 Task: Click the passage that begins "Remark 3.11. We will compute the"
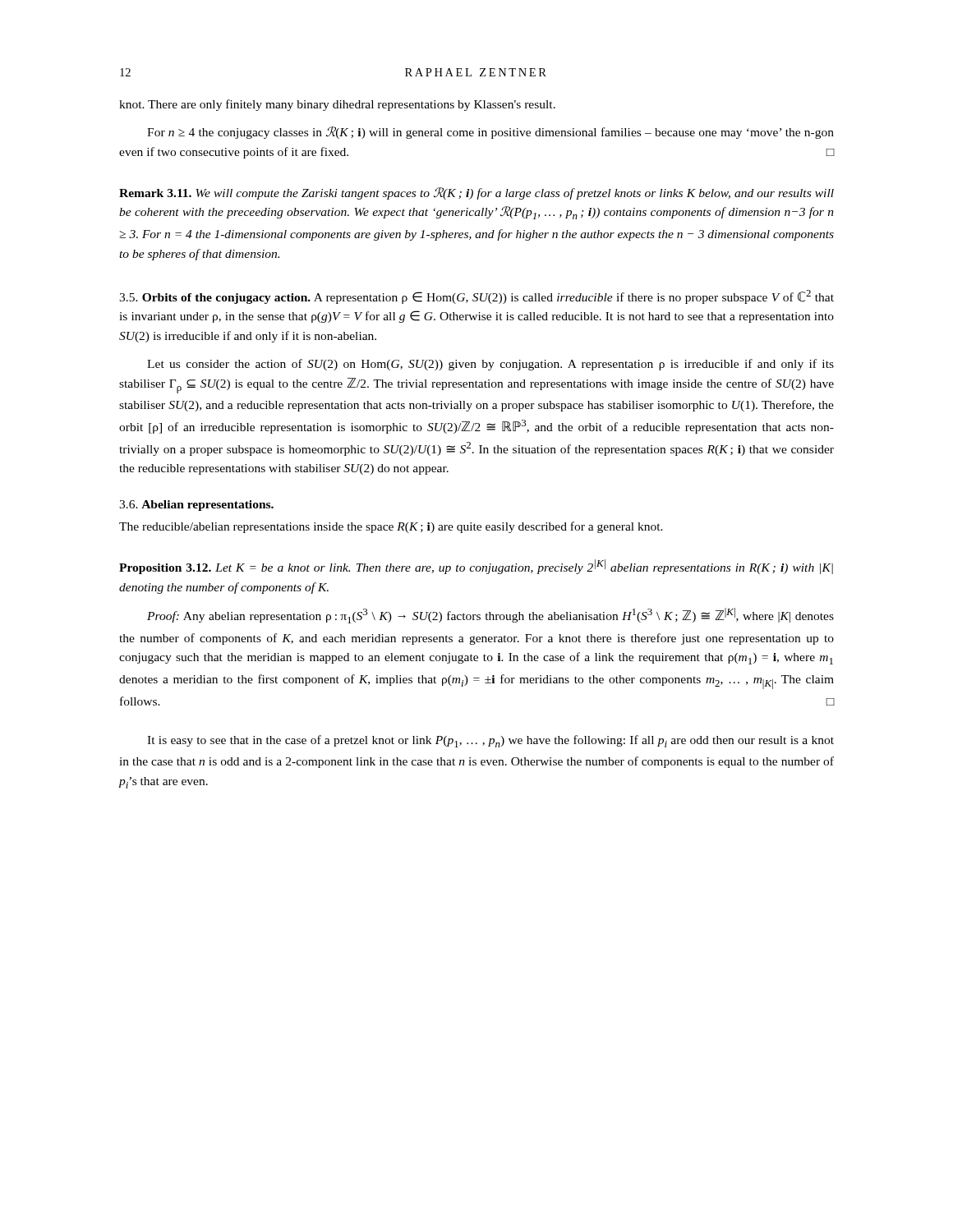point(476,223)
